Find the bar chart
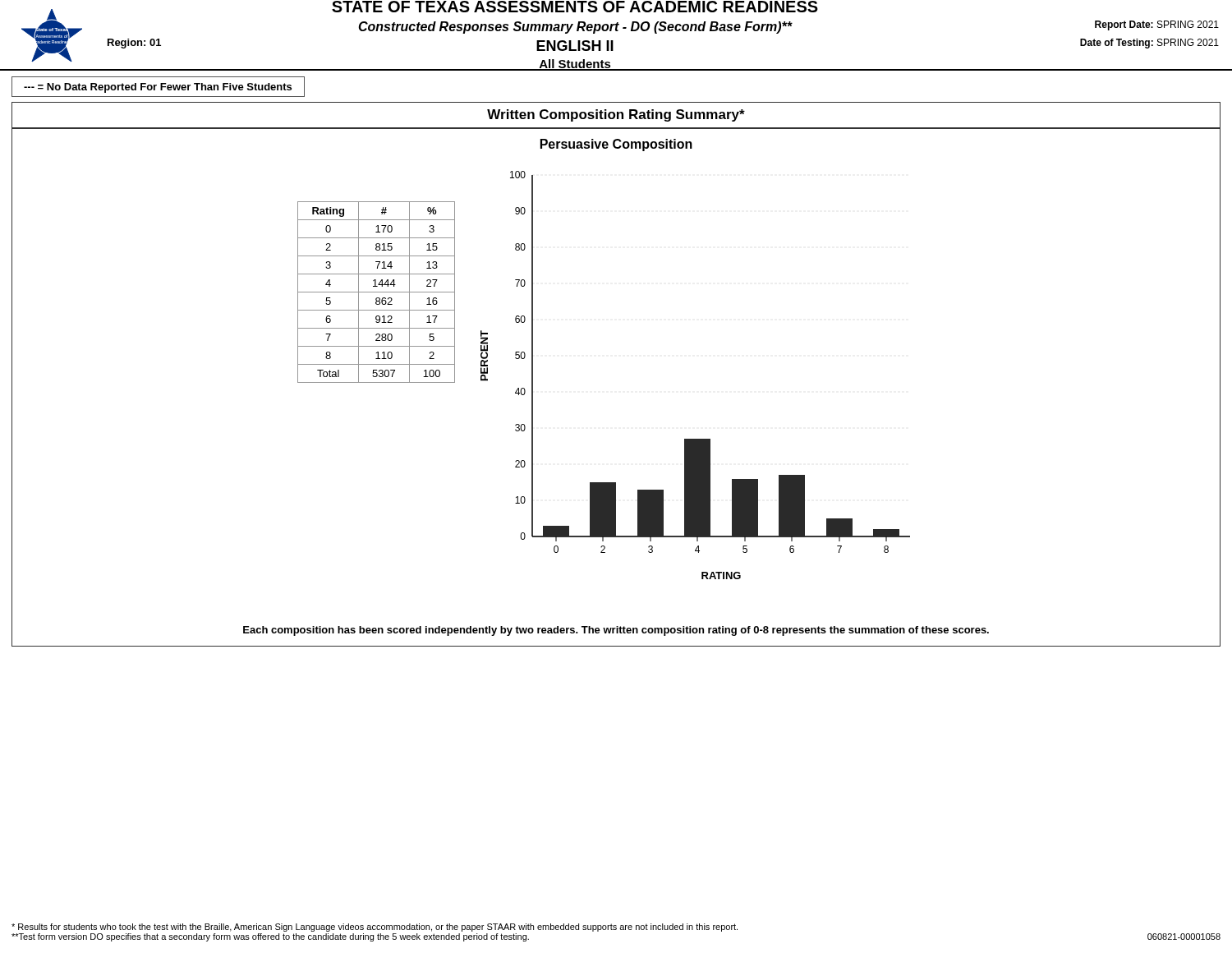The width and height of the screenshot is (1232, 953). pyautogui.click(x=704, y=389)
